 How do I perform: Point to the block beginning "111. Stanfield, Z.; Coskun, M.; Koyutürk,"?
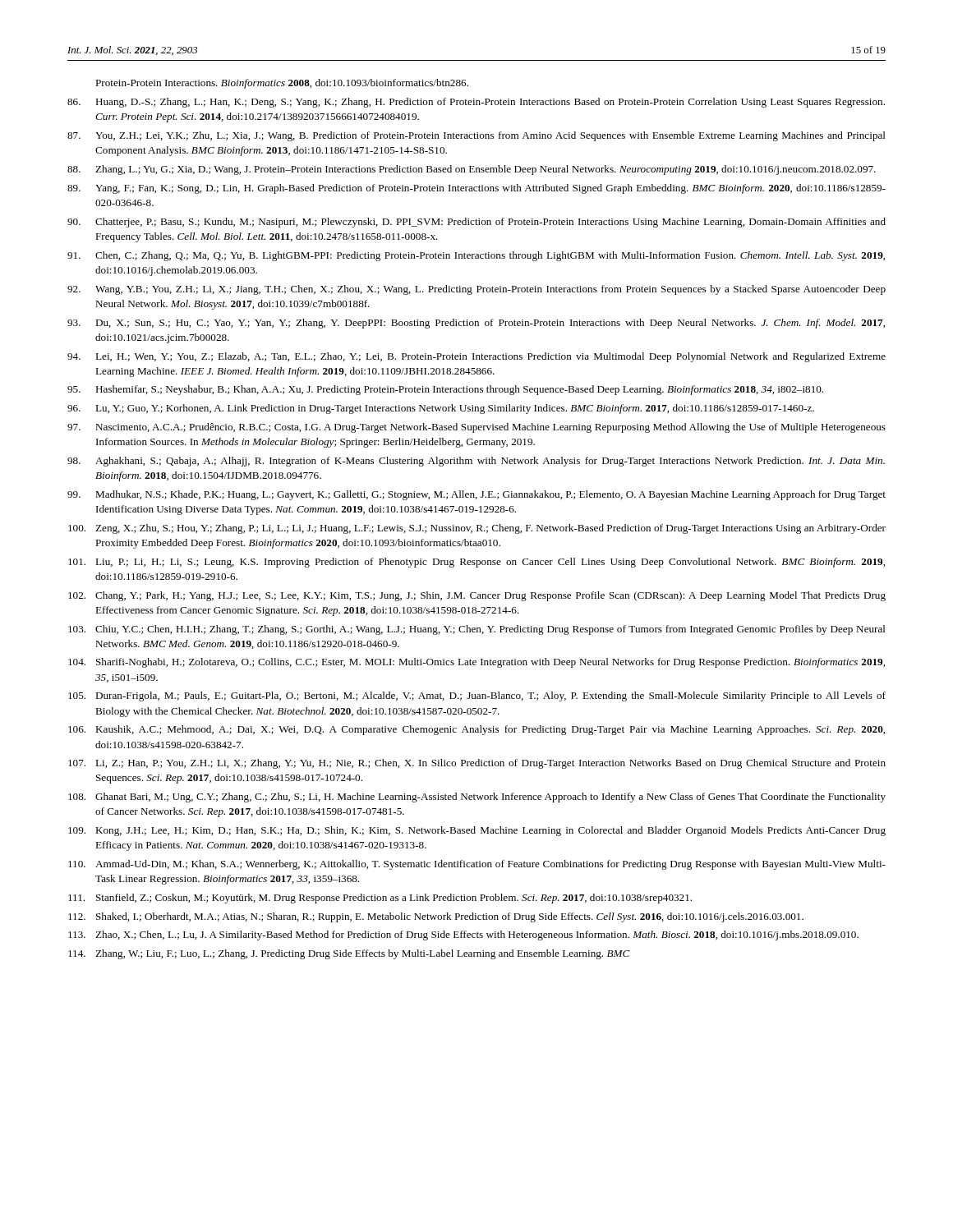tap(476, 898)
